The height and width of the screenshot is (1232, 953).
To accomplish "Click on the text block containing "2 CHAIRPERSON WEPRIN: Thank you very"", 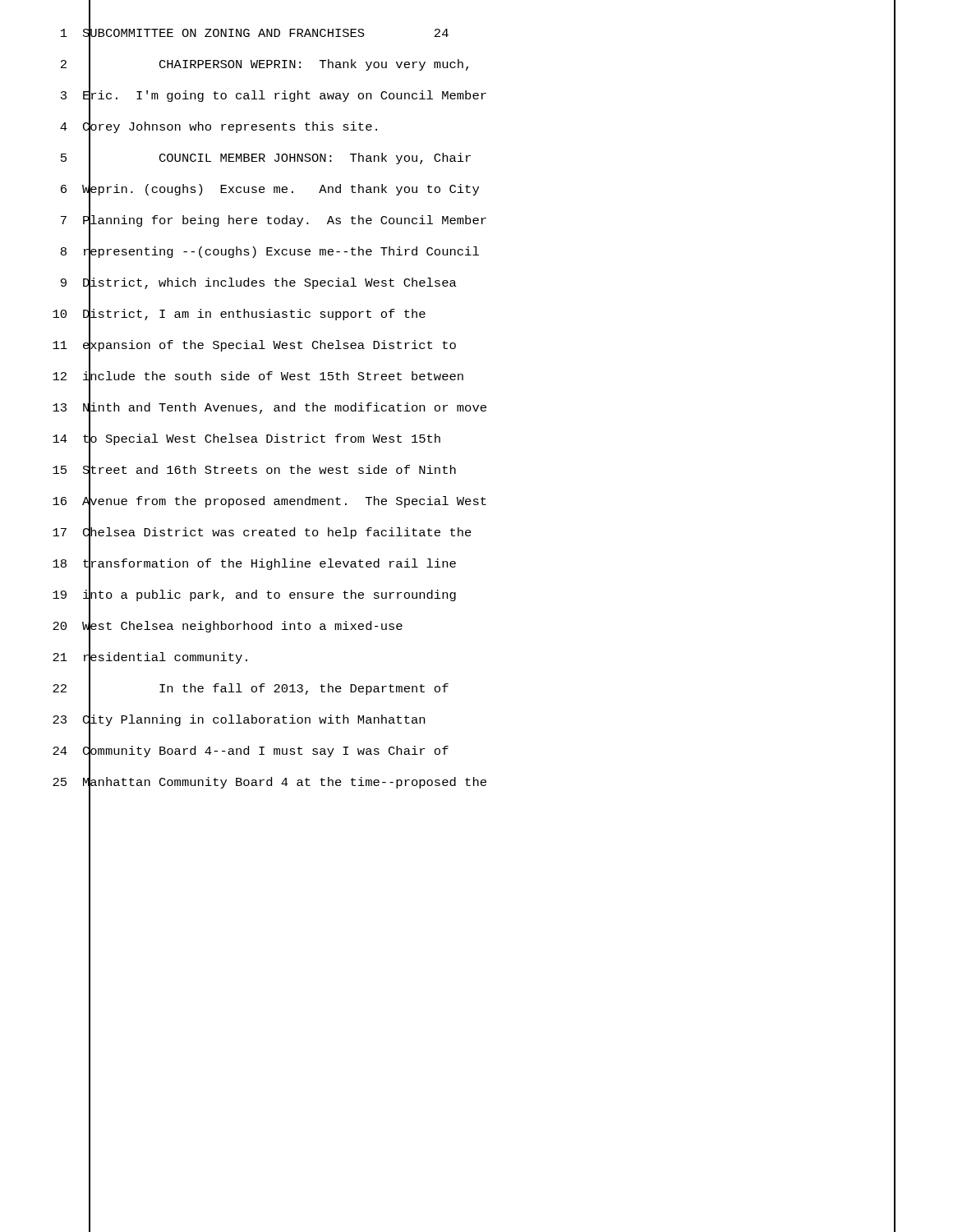I will pyautogui.click(x=476, y=430).
